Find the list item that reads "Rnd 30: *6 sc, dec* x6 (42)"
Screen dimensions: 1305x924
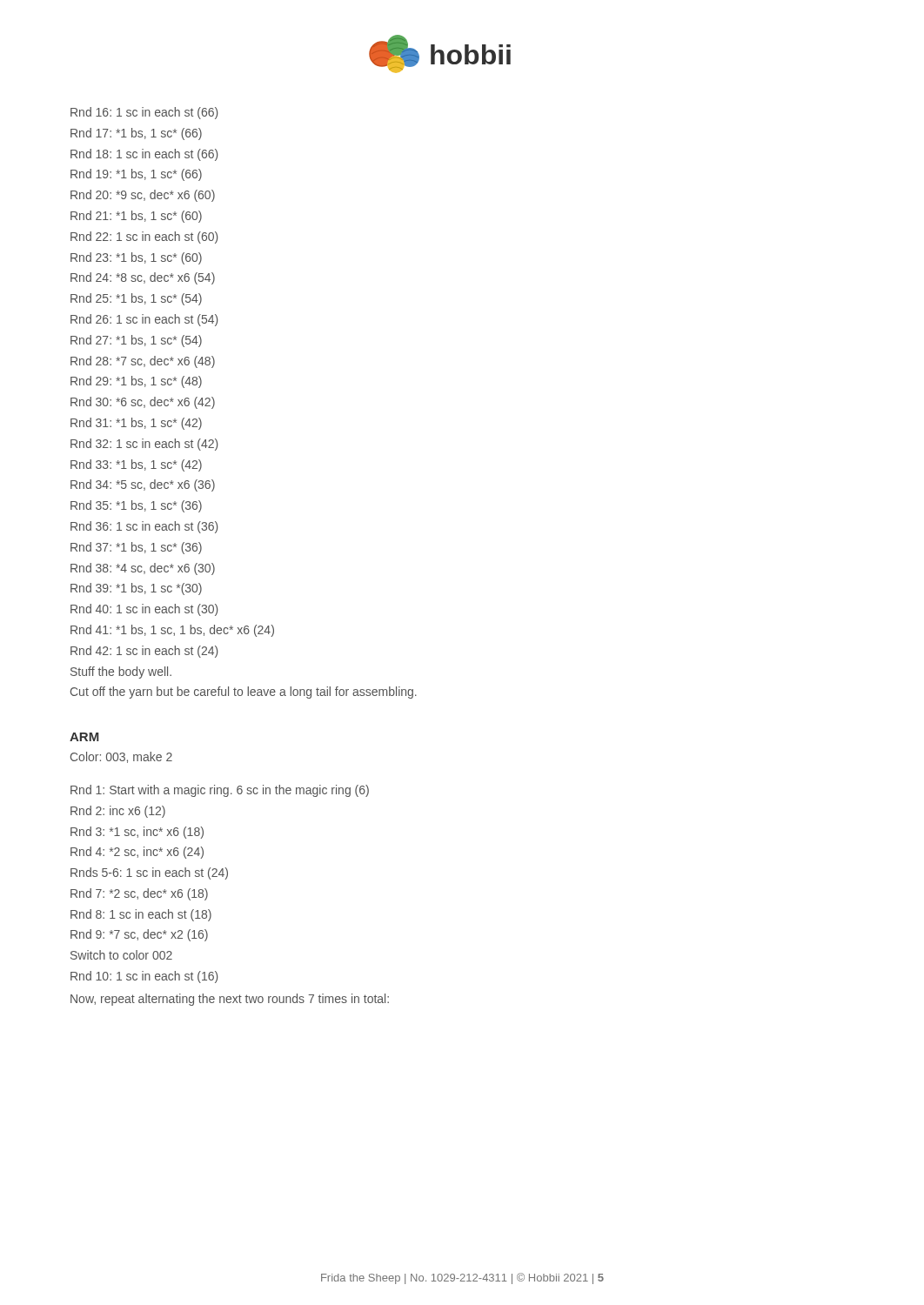coord(142,402)
